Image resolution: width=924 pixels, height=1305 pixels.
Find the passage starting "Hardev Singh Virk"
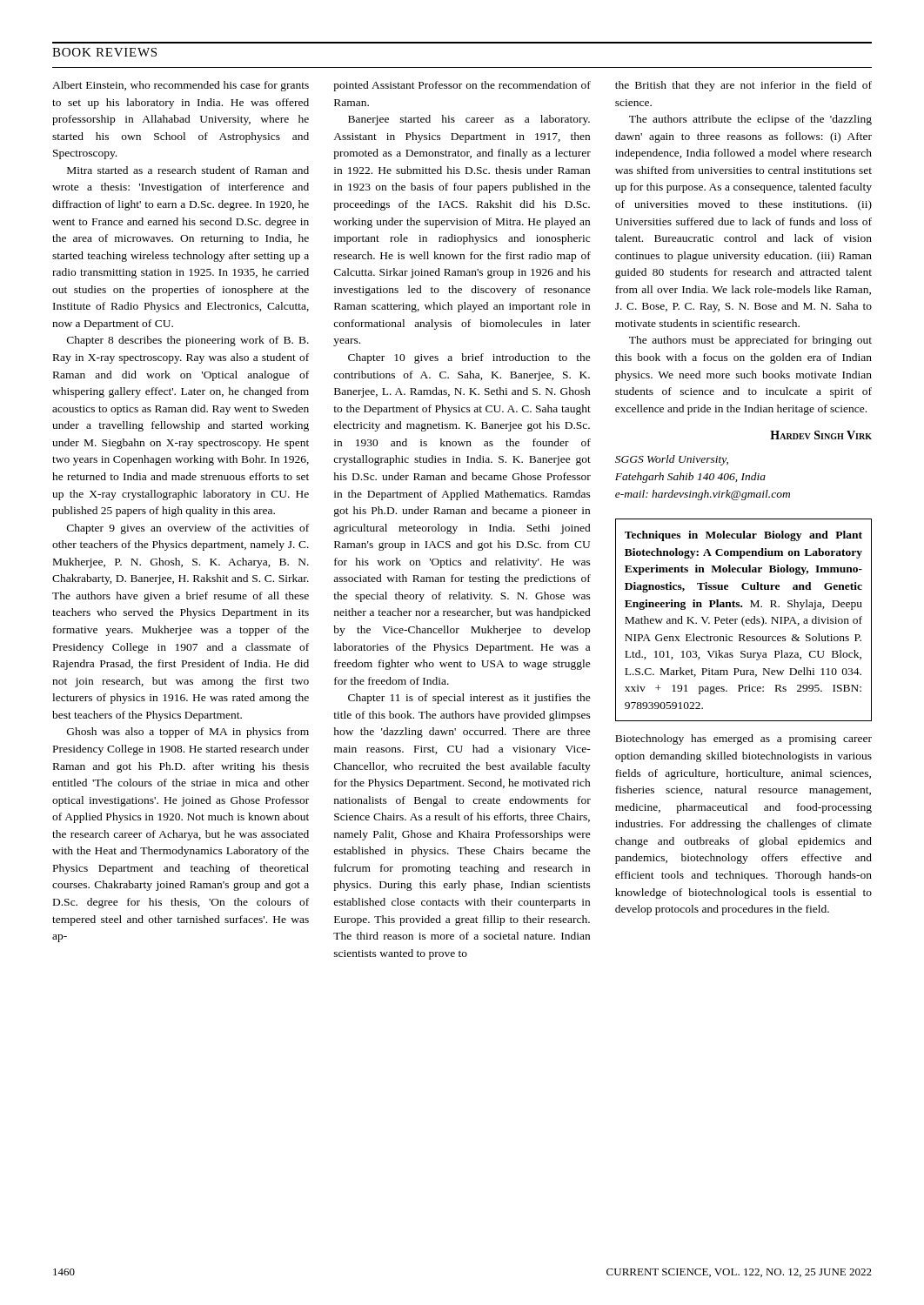(x=821, y=436)
